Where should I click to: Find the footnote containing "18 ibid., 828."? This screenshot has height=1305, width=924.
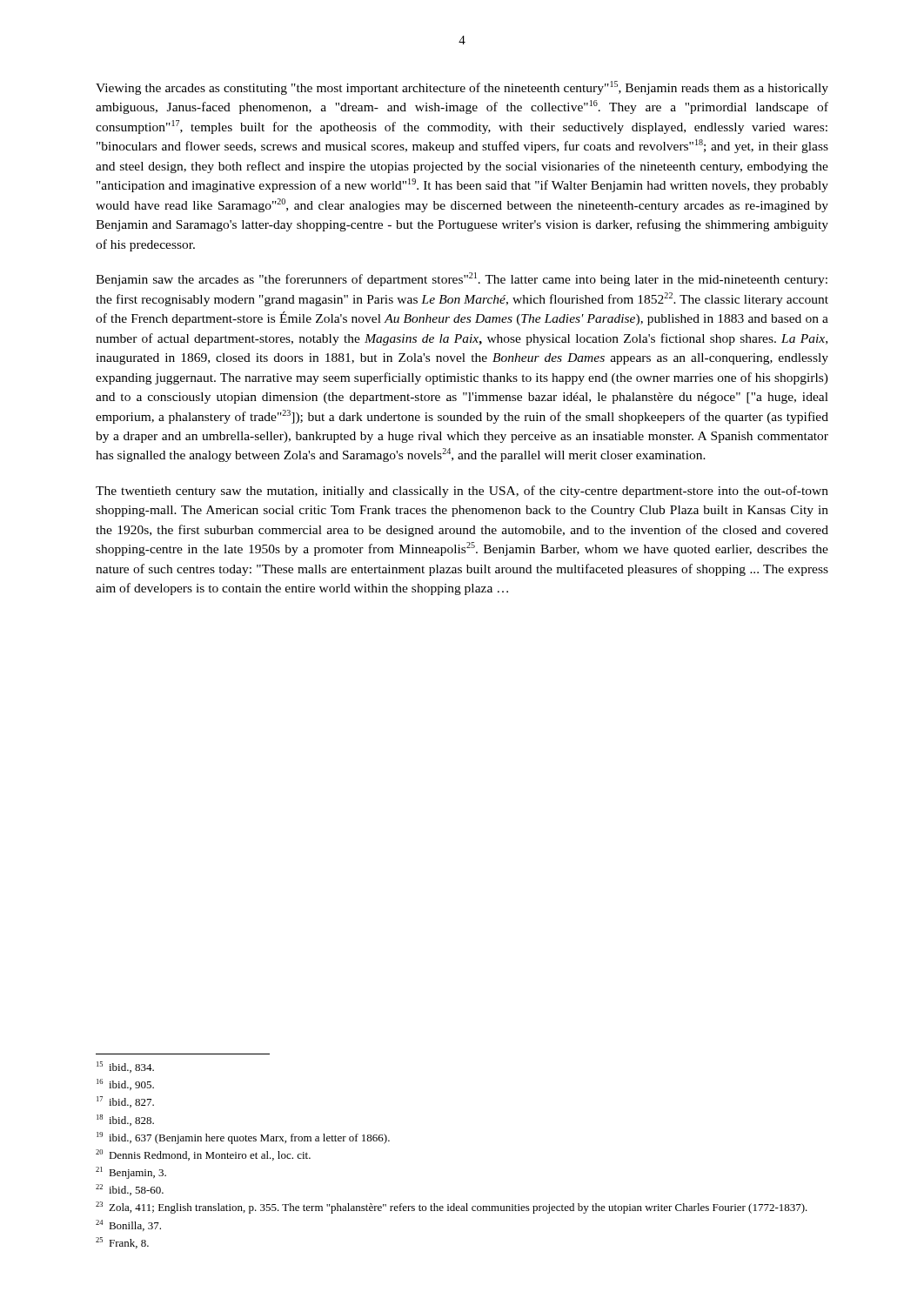tap(125, 1119)
